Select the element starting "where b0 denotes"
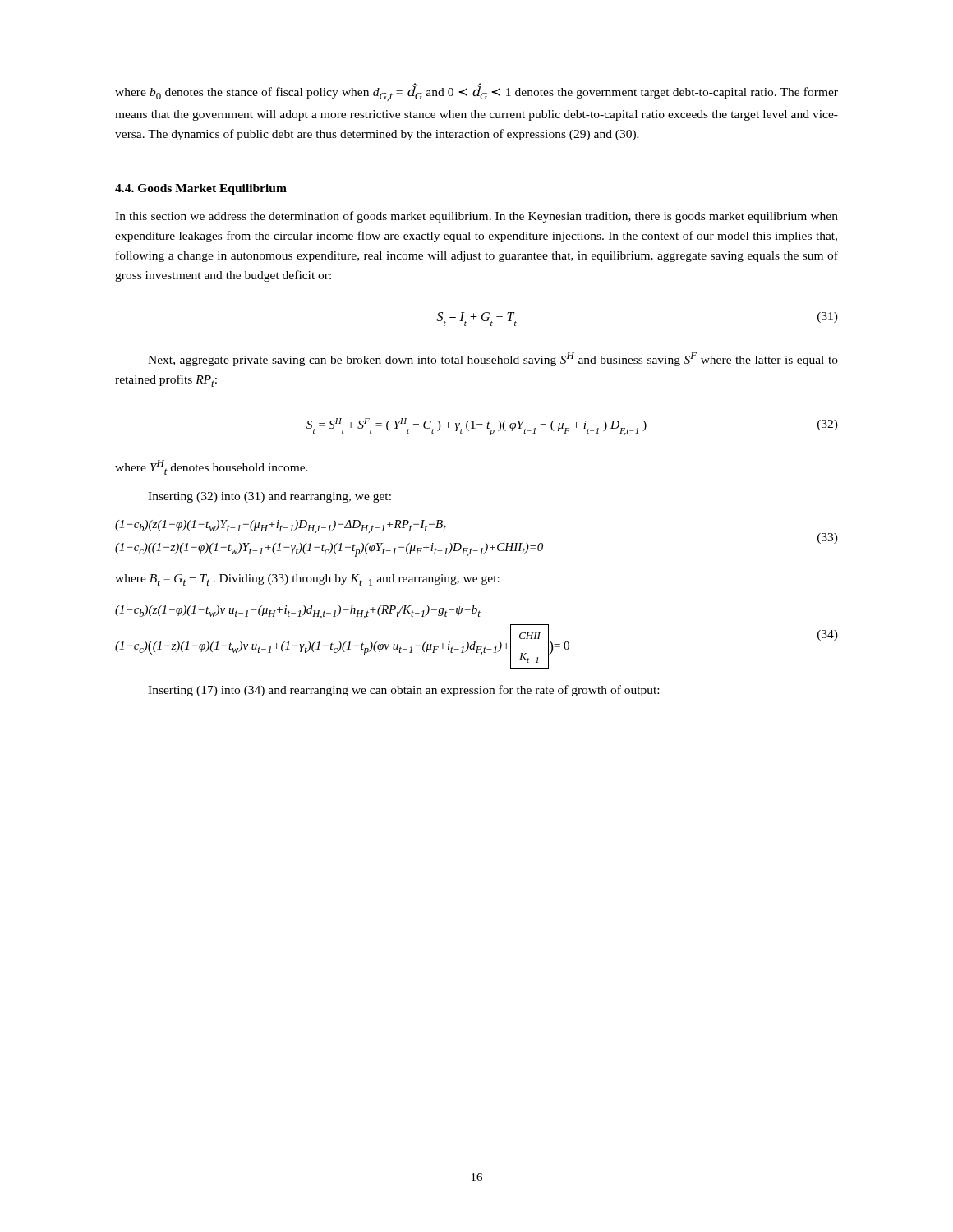953x1232 pixels. (x=476, y=113)
